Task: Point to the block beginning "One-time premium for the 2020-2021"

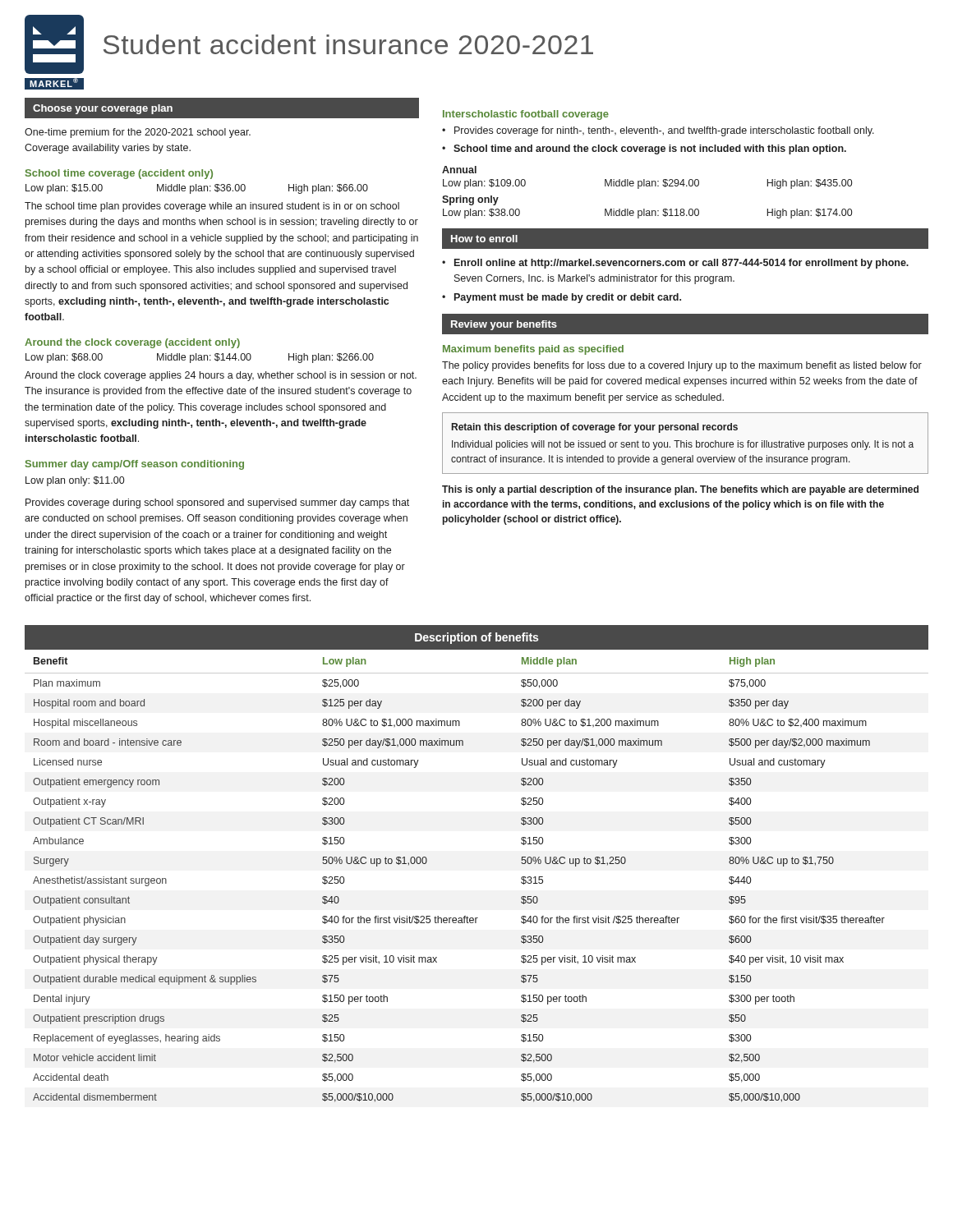Action: pos(138,140)
